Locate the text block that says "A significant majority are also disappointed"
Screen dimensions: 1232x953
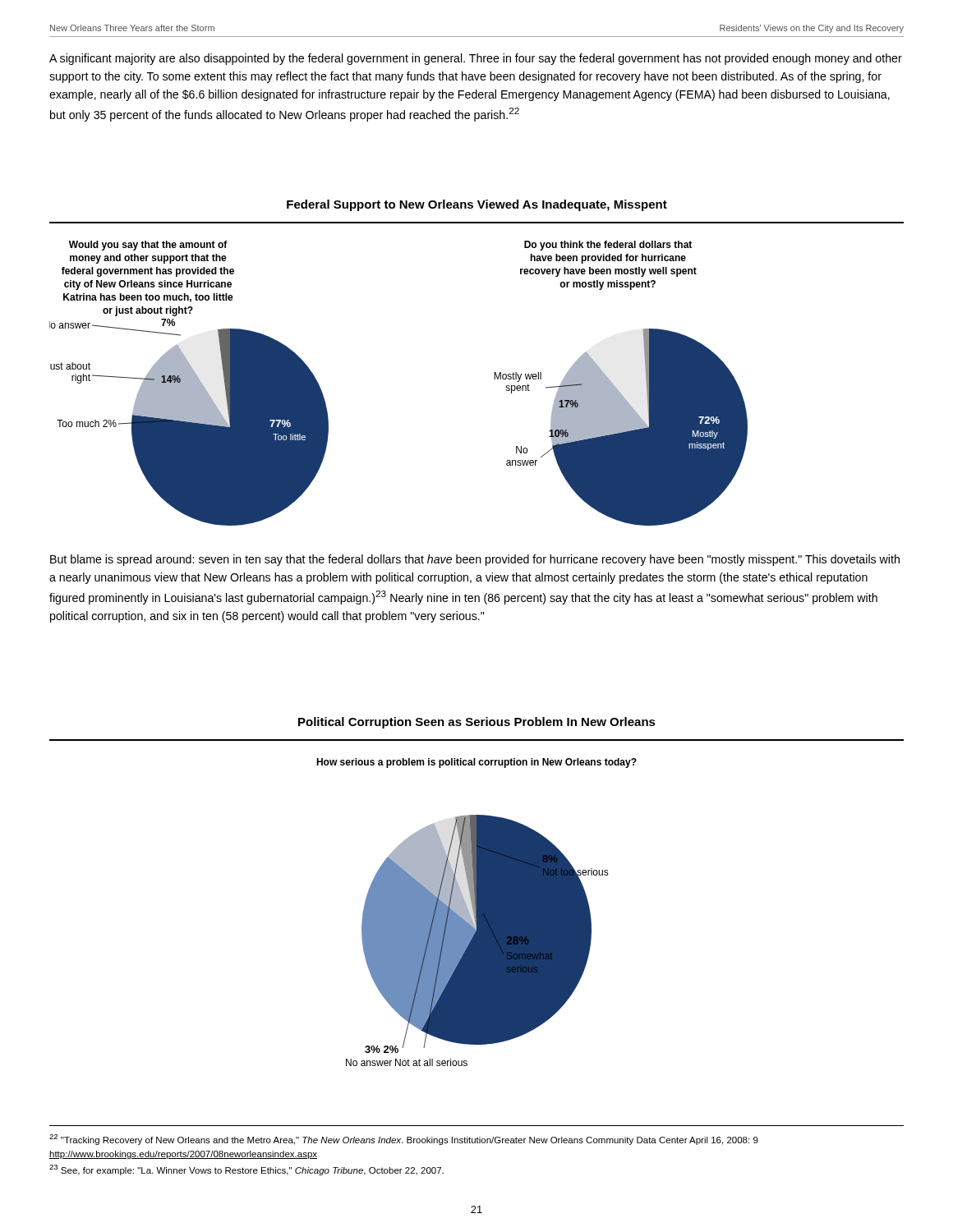point(475,87)
